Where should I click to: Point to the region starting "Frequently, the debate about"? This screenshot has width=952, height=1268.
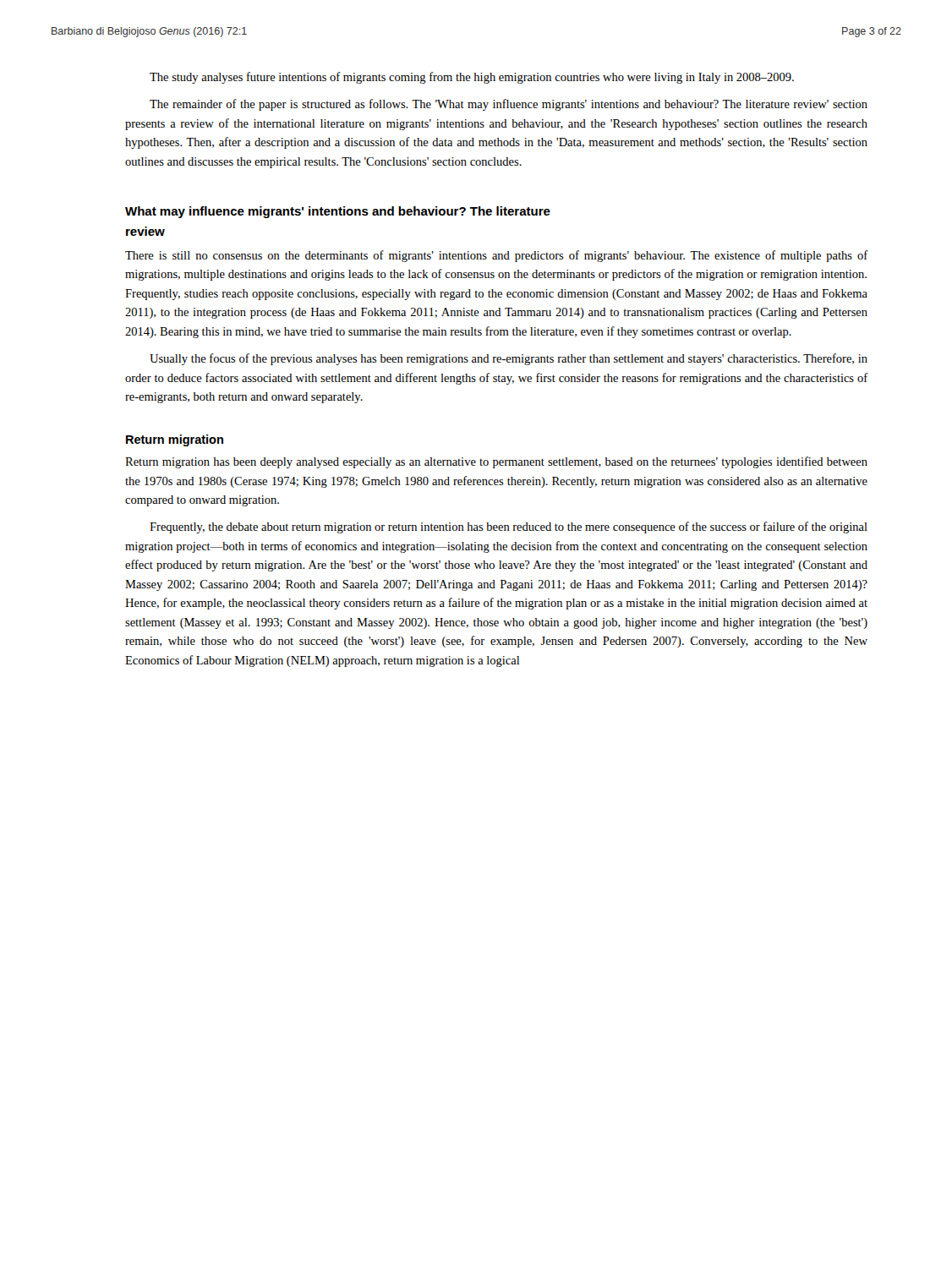pos(496,593)
